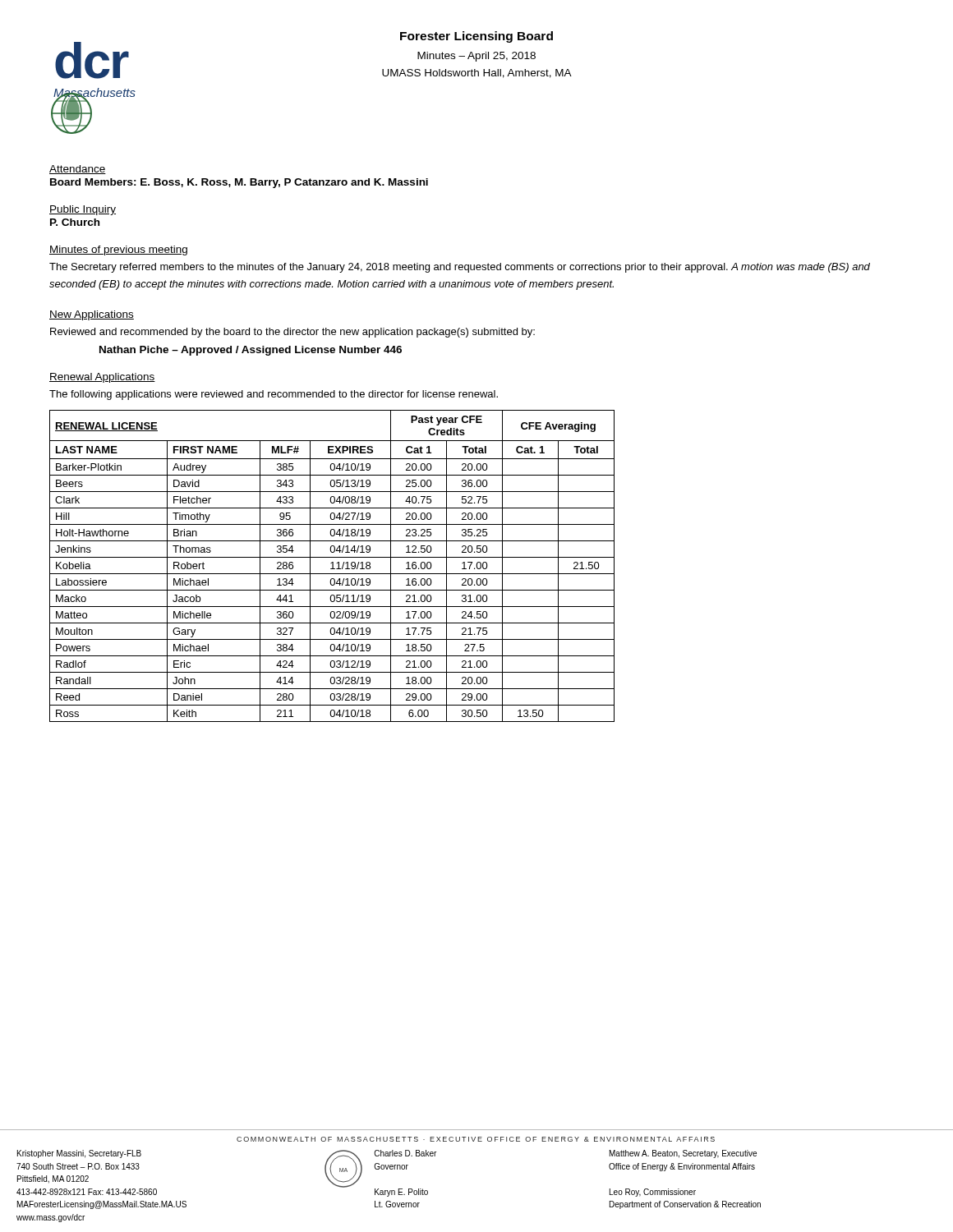Select the text block starting "New Applications"

(x=92, y=314)
